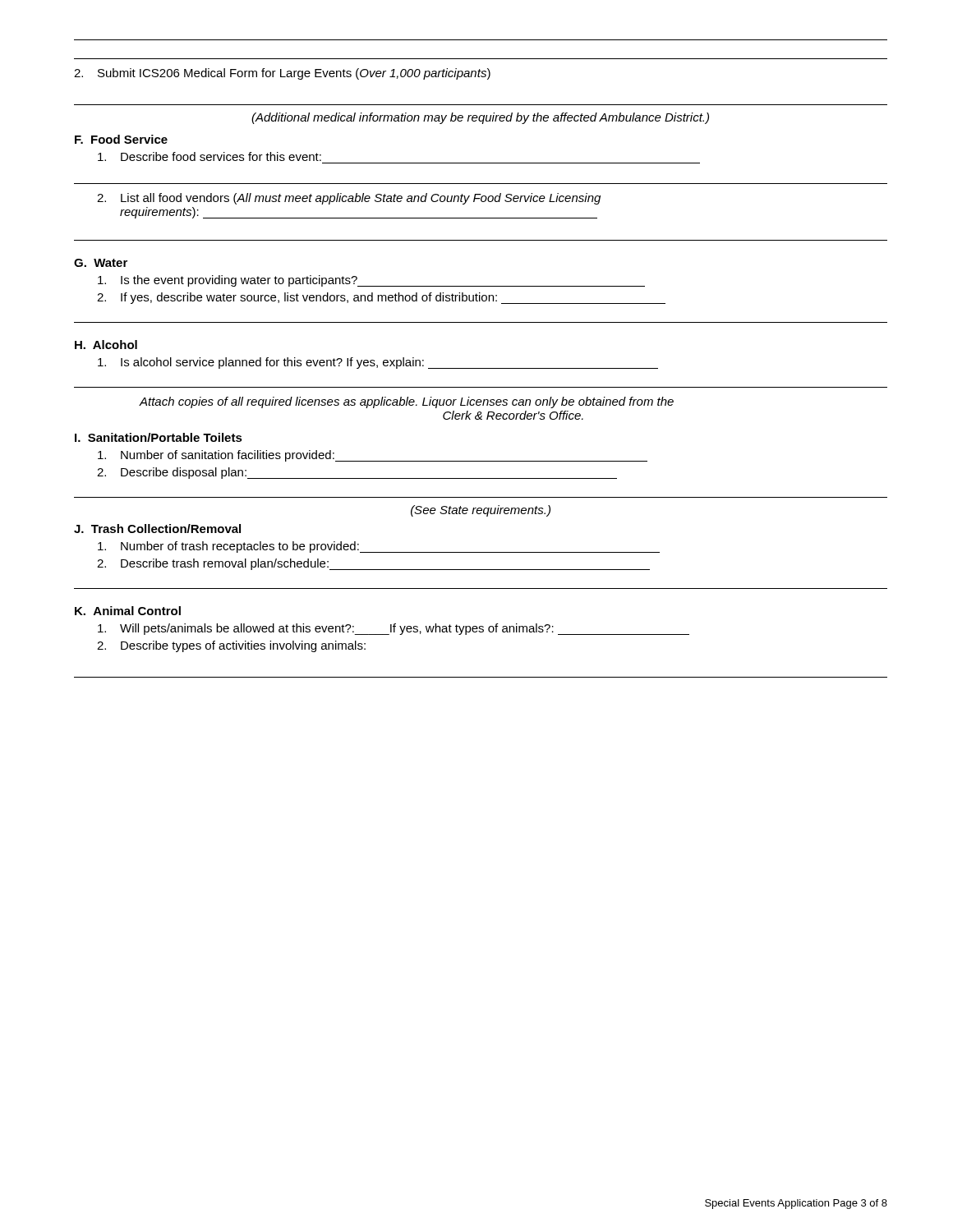
Task: Locate the text block starting "2. Submit ICS206 Medical"
Action: tap(481, 73)
